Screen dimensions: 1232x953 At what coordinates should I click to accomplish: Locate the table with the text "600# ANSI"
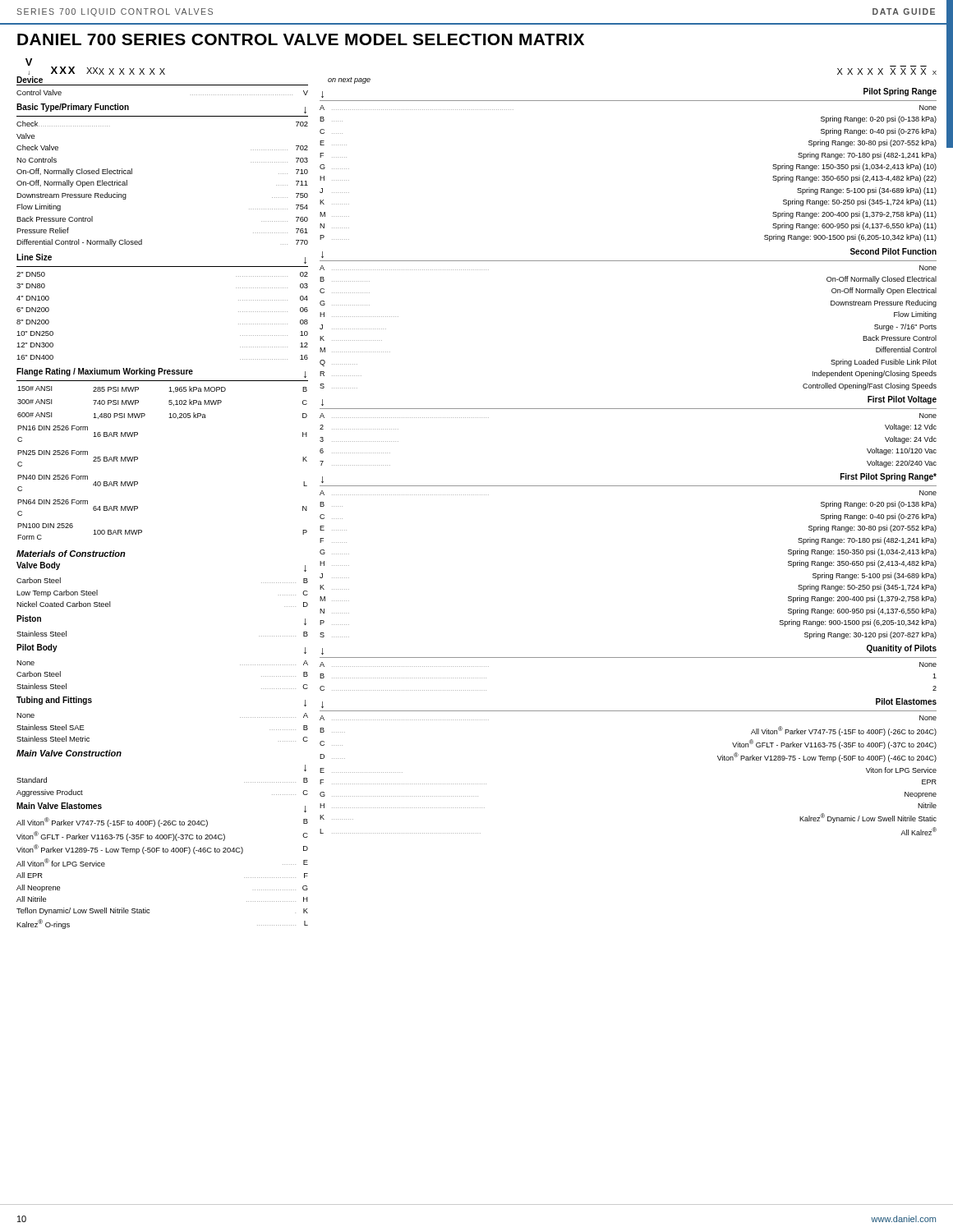pos(162,456)
